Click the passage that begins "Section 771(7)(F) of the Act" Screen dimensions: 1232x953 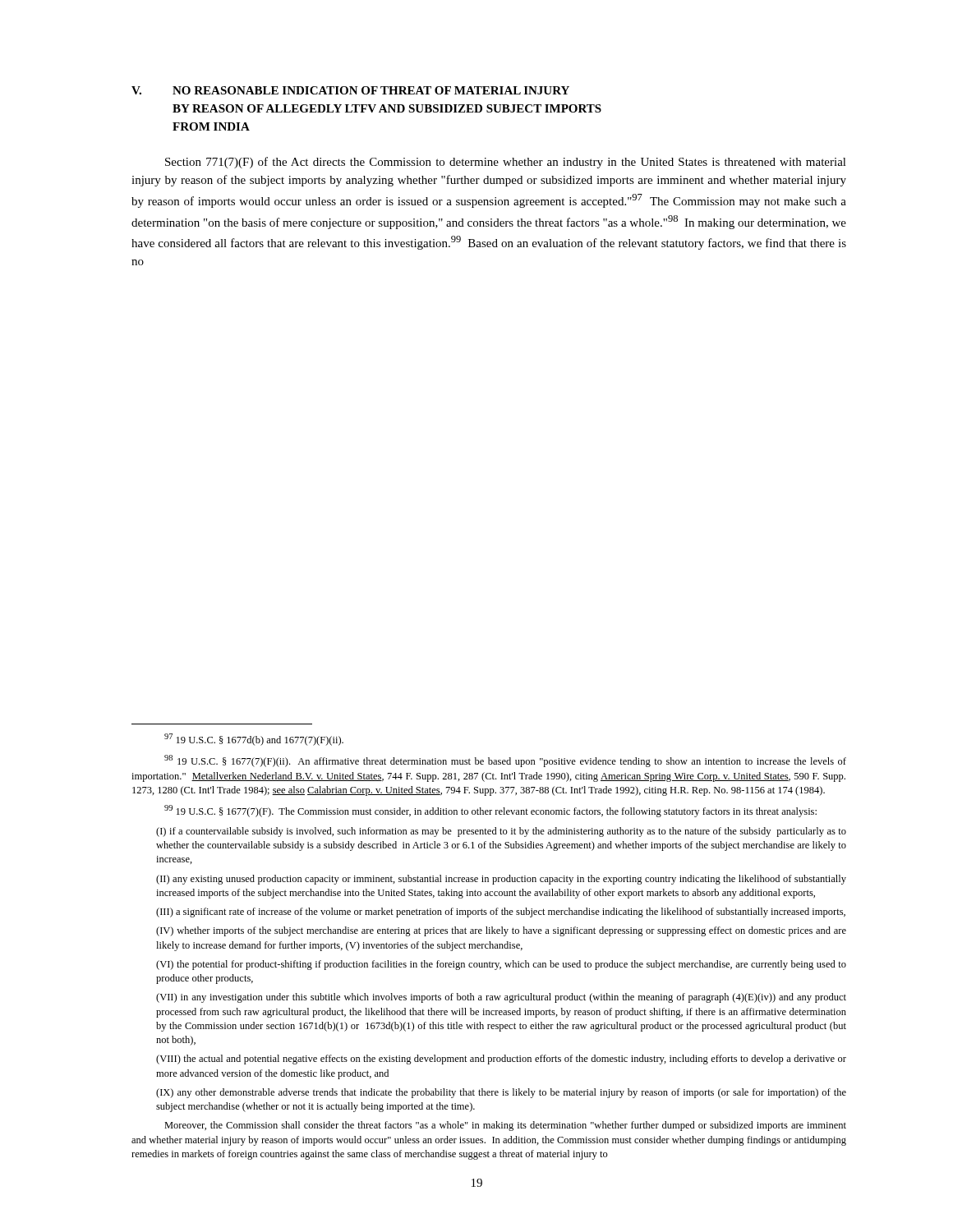[x=489, y=212]
